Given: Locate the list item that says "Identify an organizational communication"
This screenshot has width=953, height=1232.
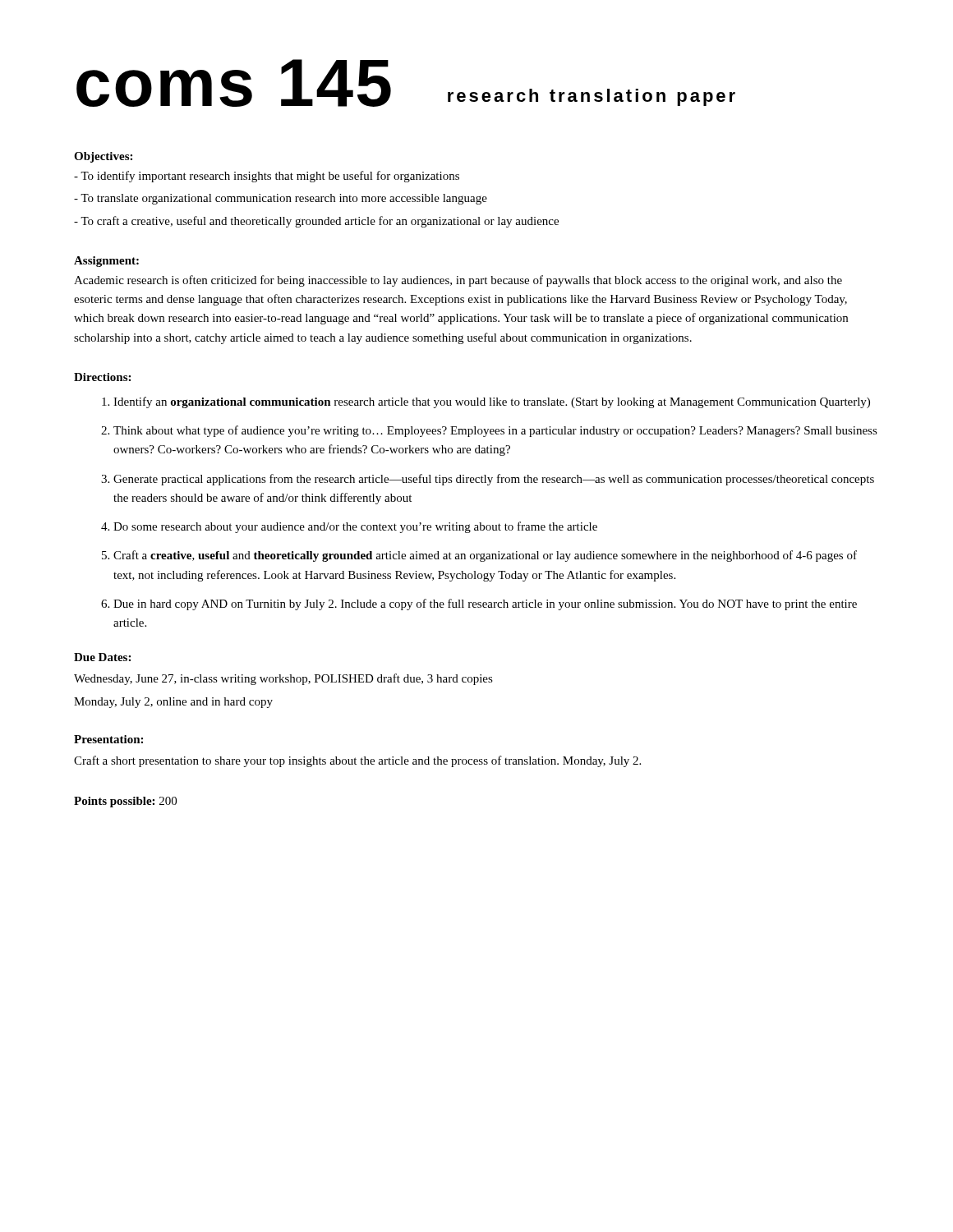Looking at the screenshot, I should click(x=492, y=401).
